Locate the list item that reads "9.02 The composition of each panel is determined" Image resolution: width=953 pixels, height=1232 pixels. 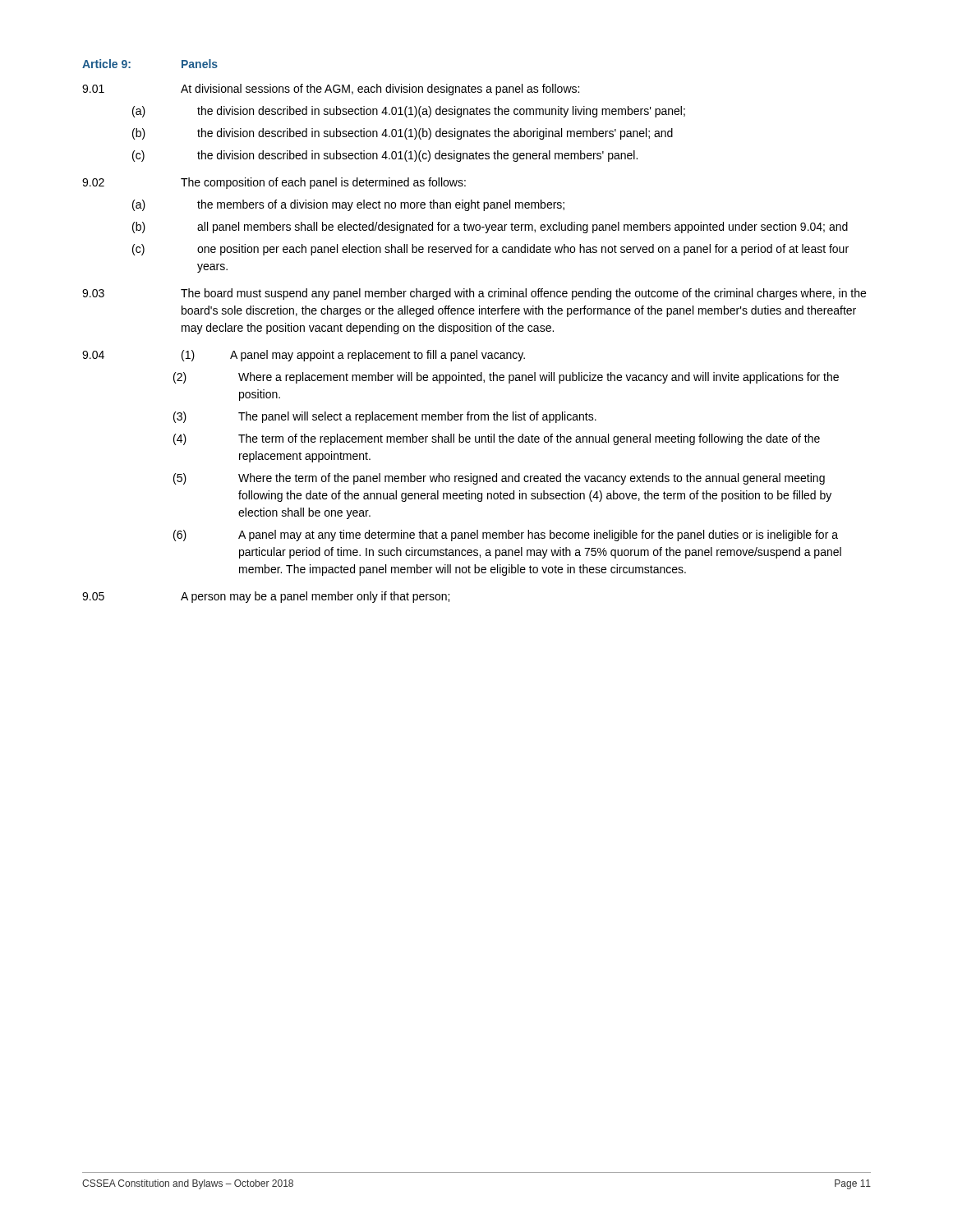pos(476,183)
